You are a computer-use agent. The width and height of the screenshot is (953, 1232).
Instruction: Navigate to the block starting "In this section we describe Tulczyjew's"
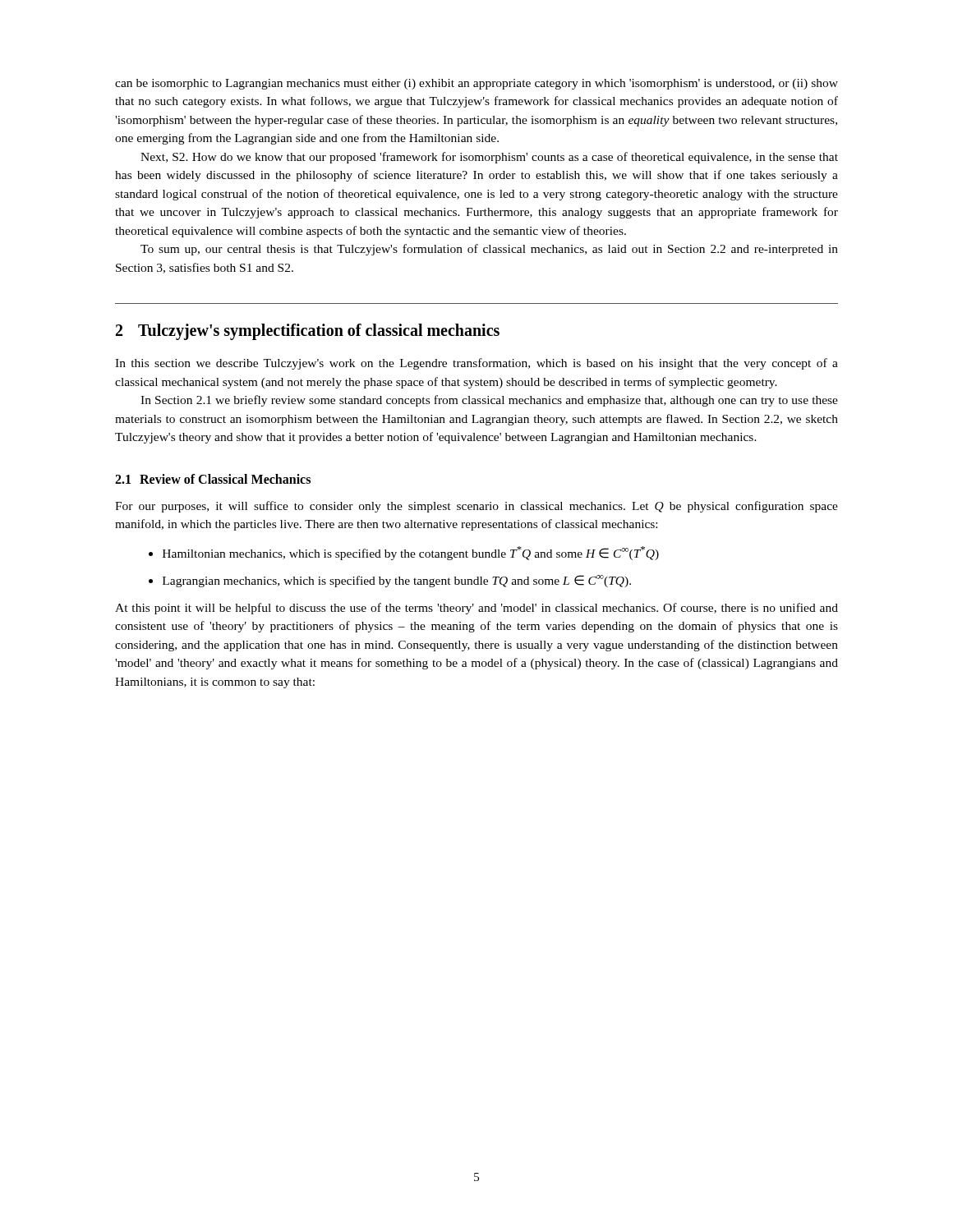point(476,400)
